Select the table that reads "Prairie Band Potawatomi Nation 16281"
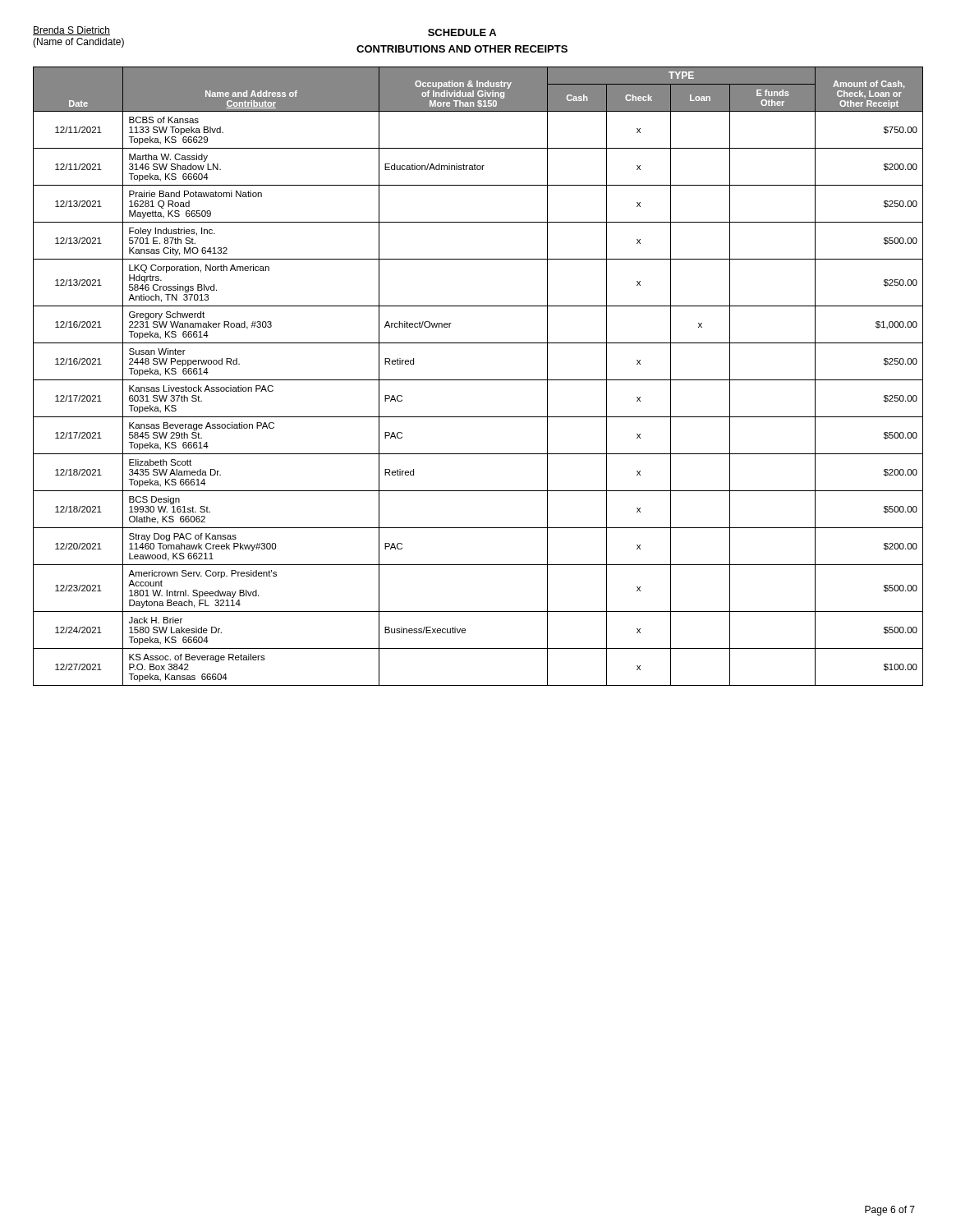 (478, 376)
